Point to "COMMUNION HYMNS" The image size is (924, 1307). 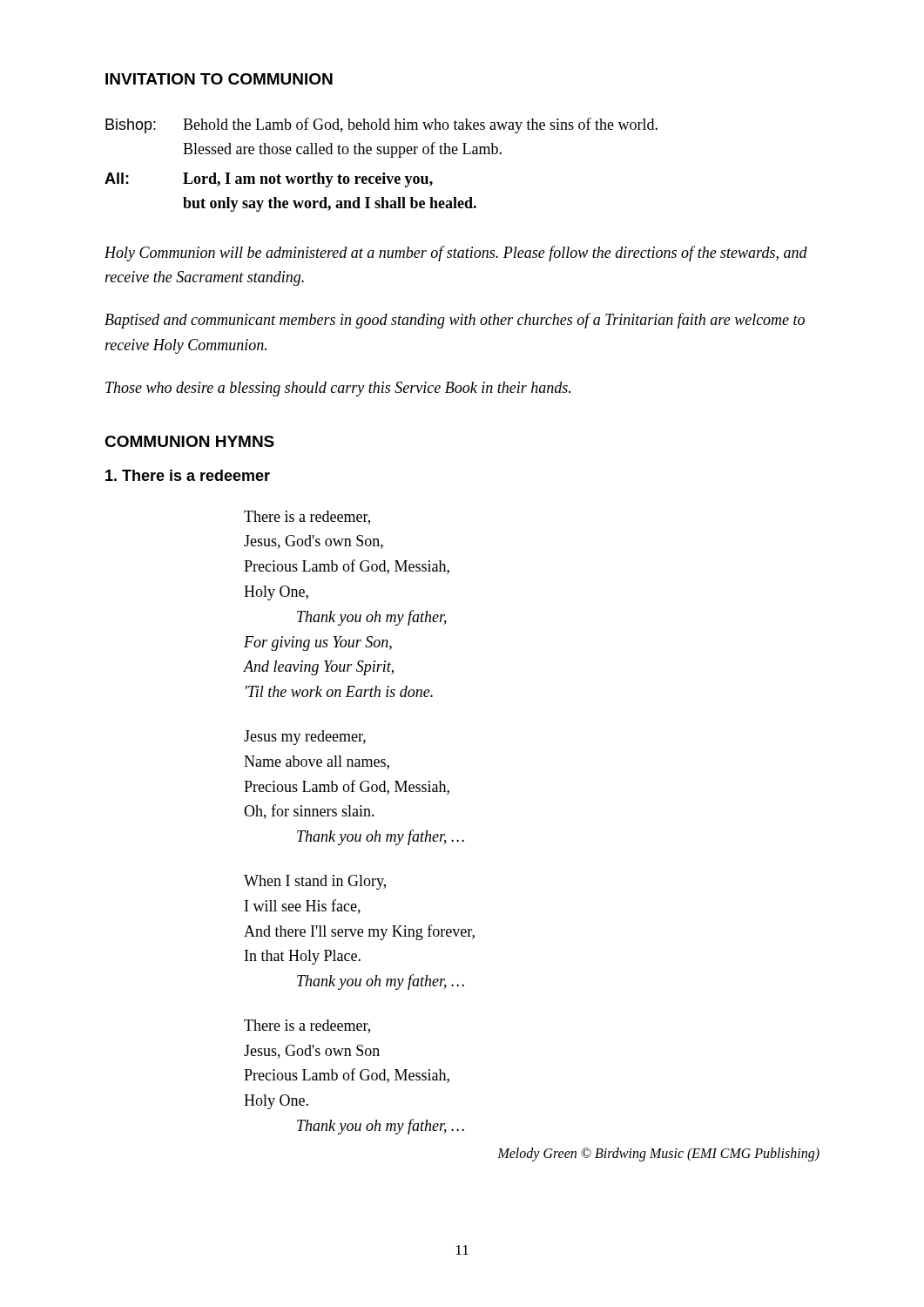190,441
